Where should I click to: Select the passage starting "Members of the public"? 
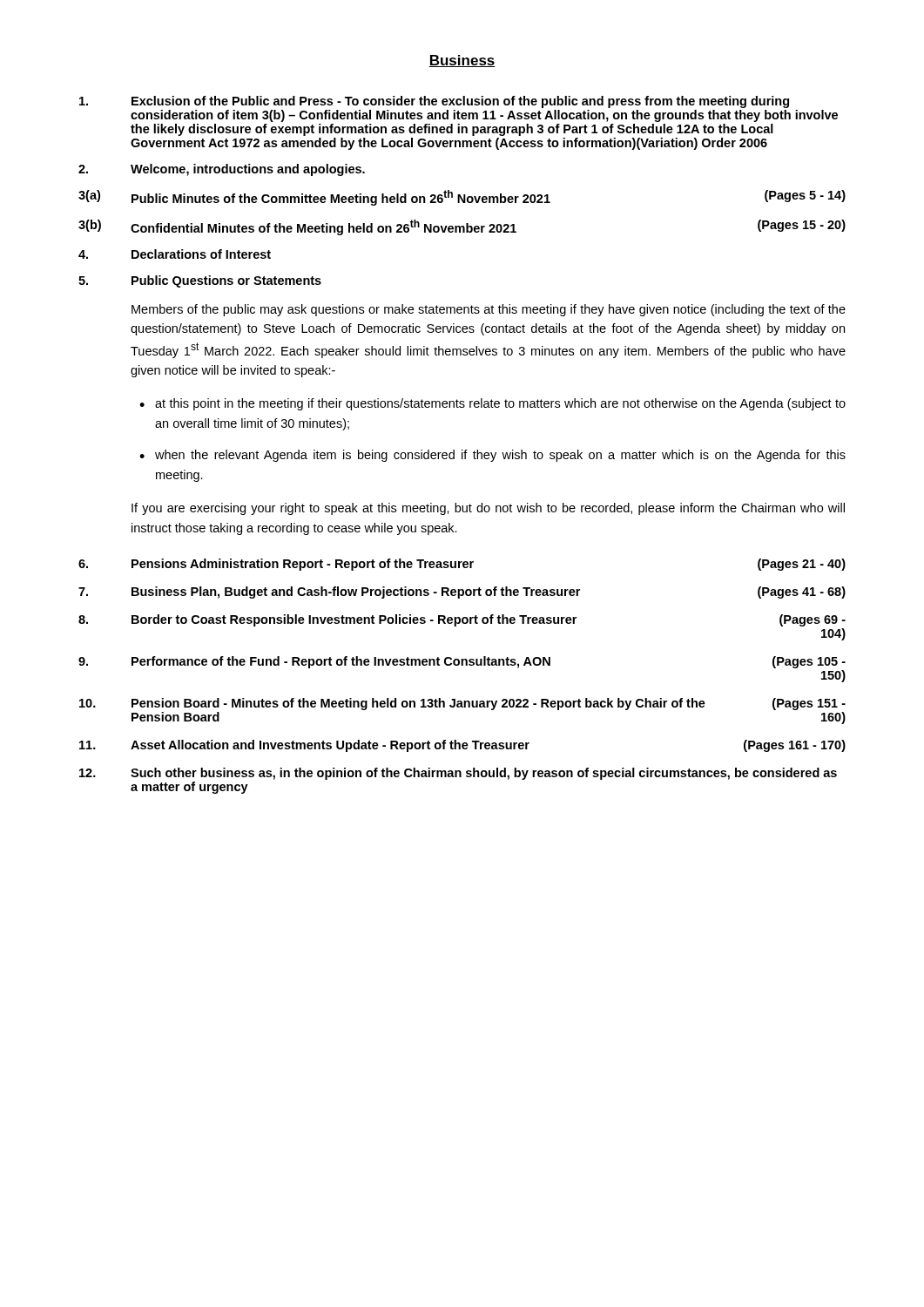coord(488,340)
